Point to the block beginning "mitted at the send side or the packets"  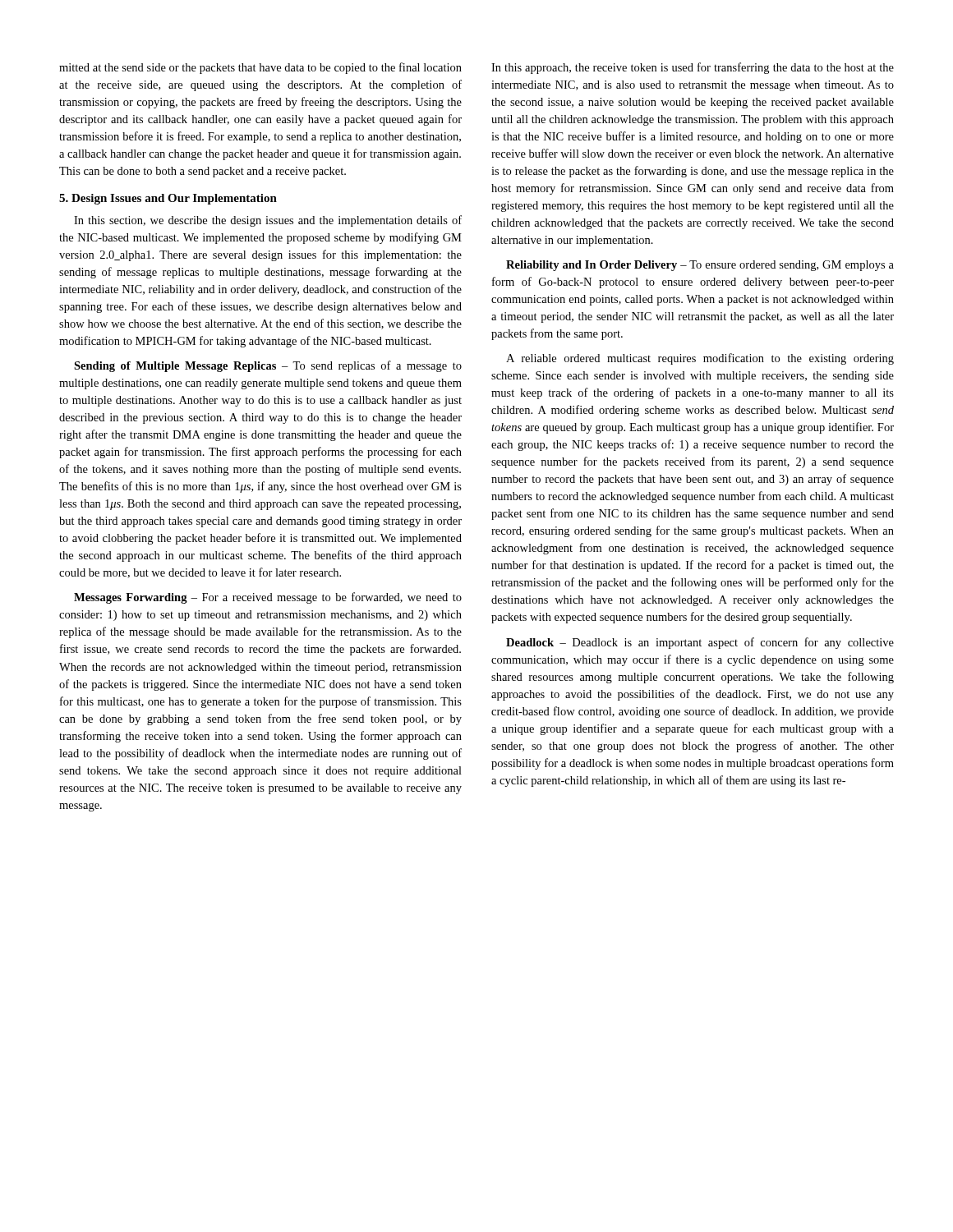pyautogui.click(x=260, y=120)
